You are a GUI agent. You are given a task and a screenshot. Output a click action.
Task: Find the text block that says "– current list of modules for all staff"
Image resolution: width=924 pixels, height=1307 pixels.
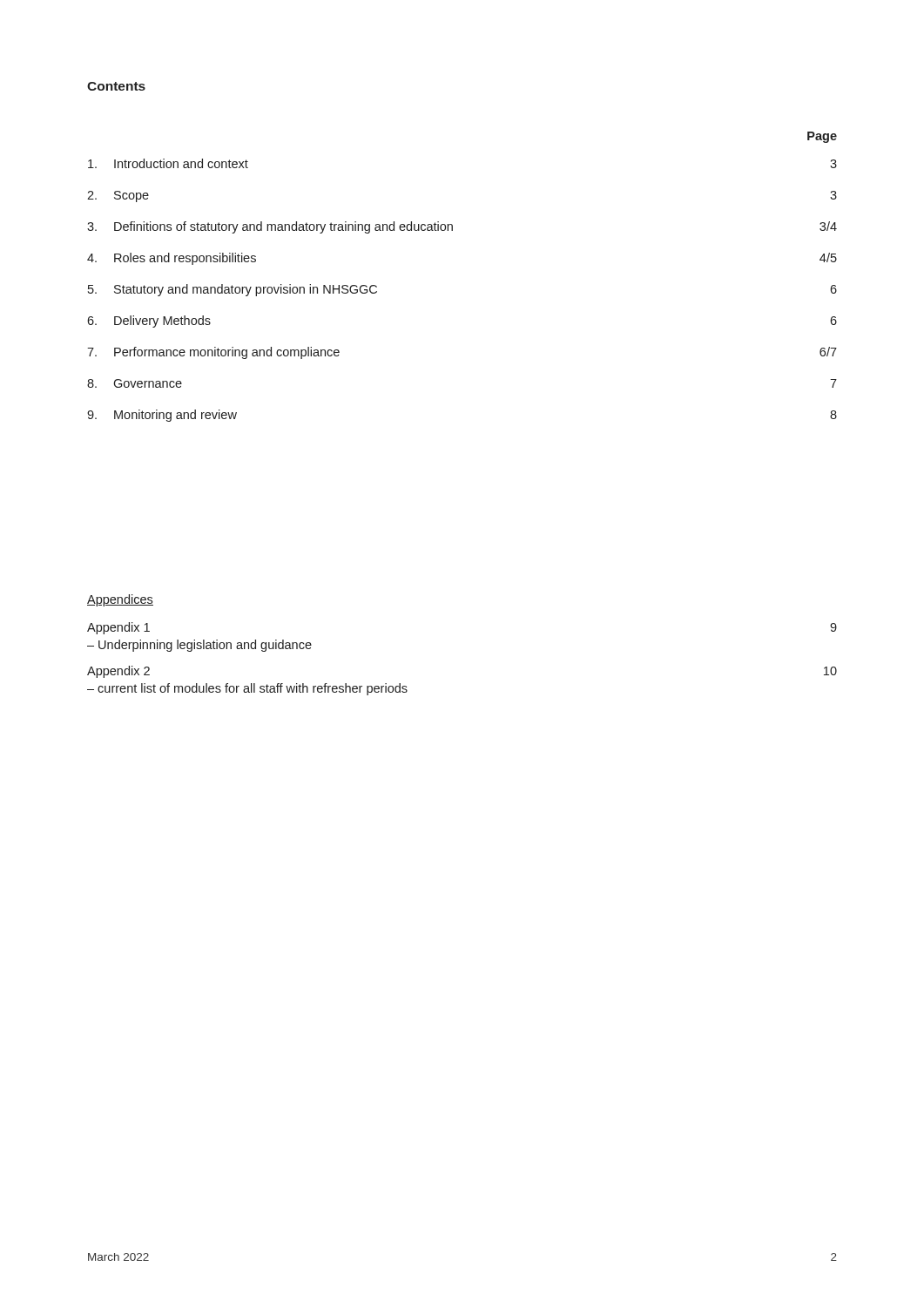coord(247,688)
